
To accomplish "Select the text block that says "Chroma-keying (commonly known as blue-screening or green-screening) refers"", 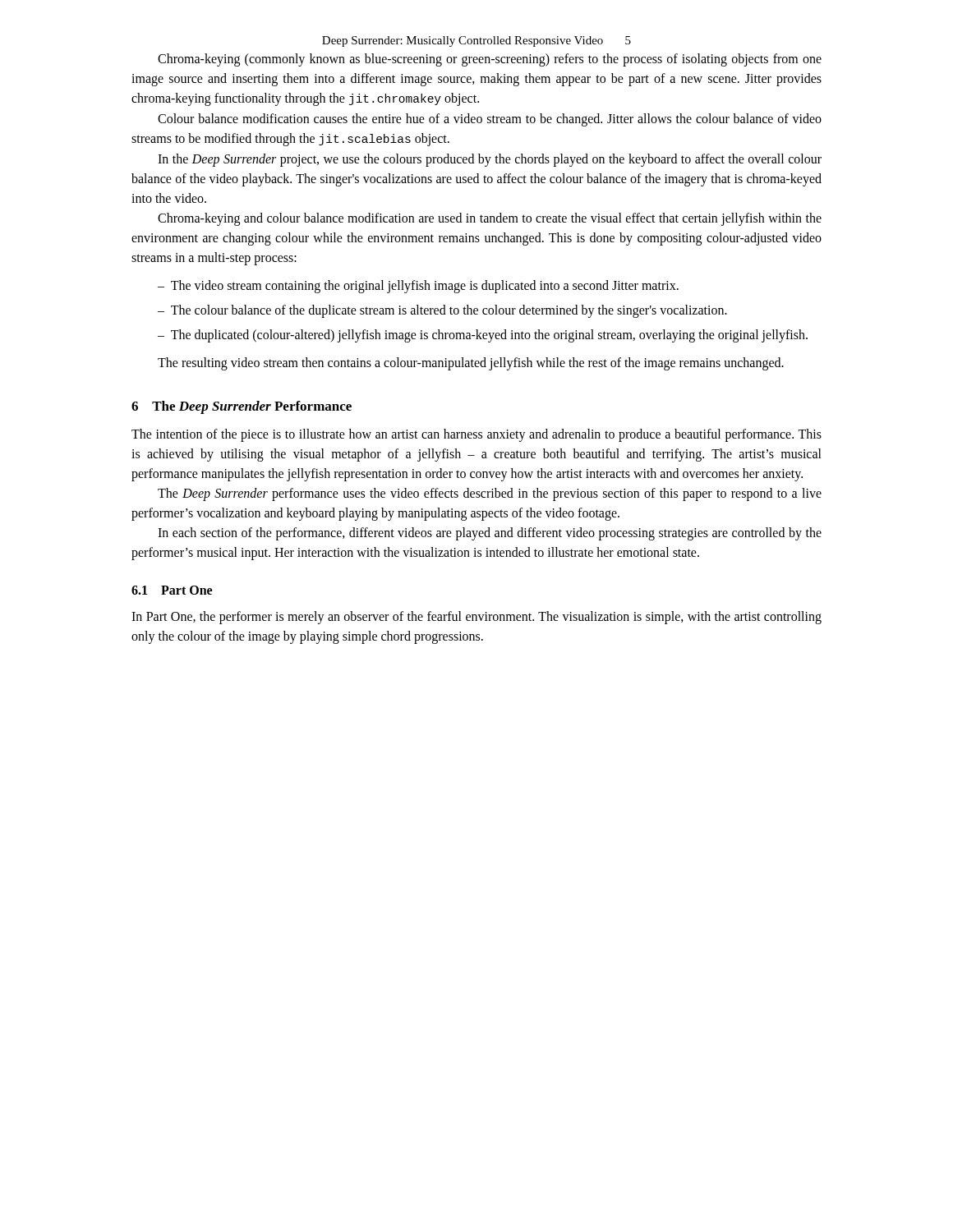I will pos(476,79).
